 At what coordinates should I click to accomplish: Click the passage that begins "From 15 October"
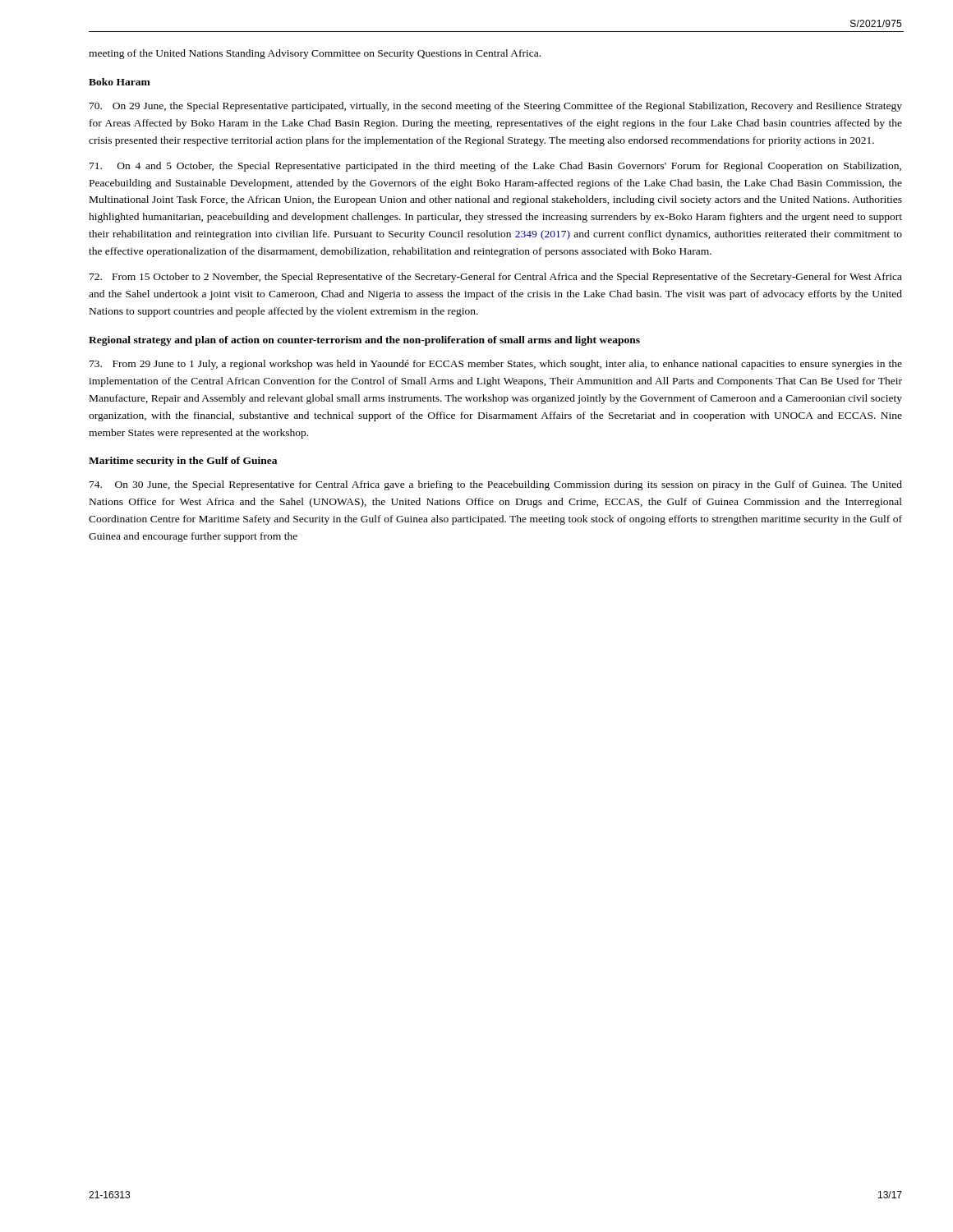495,294
